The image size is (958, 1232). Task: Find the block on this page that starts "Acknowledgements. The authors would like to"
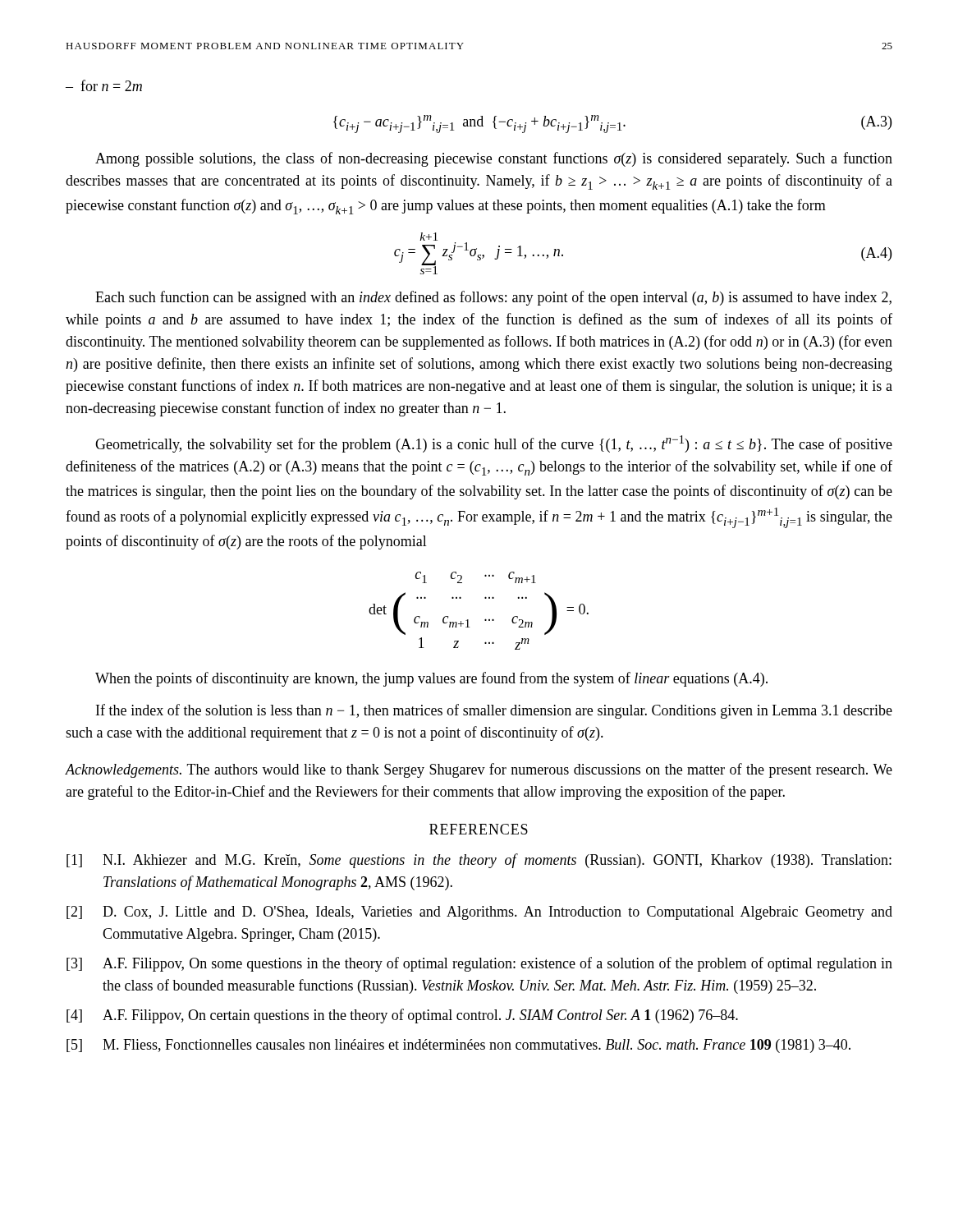point(479,781)
